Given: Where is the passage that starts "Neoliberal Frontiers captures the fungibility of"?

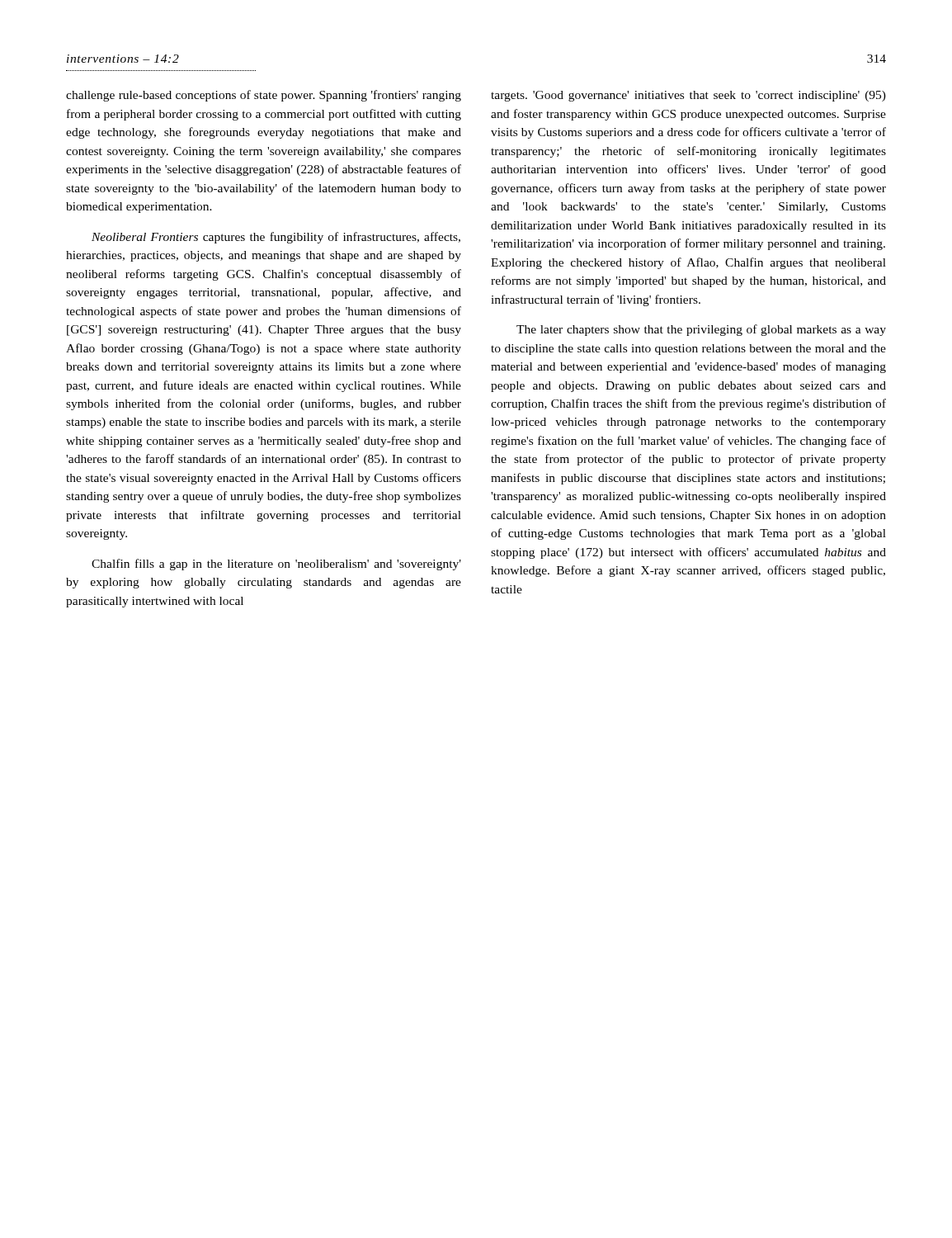Looking at the screenshot, I should pos(264,385).
